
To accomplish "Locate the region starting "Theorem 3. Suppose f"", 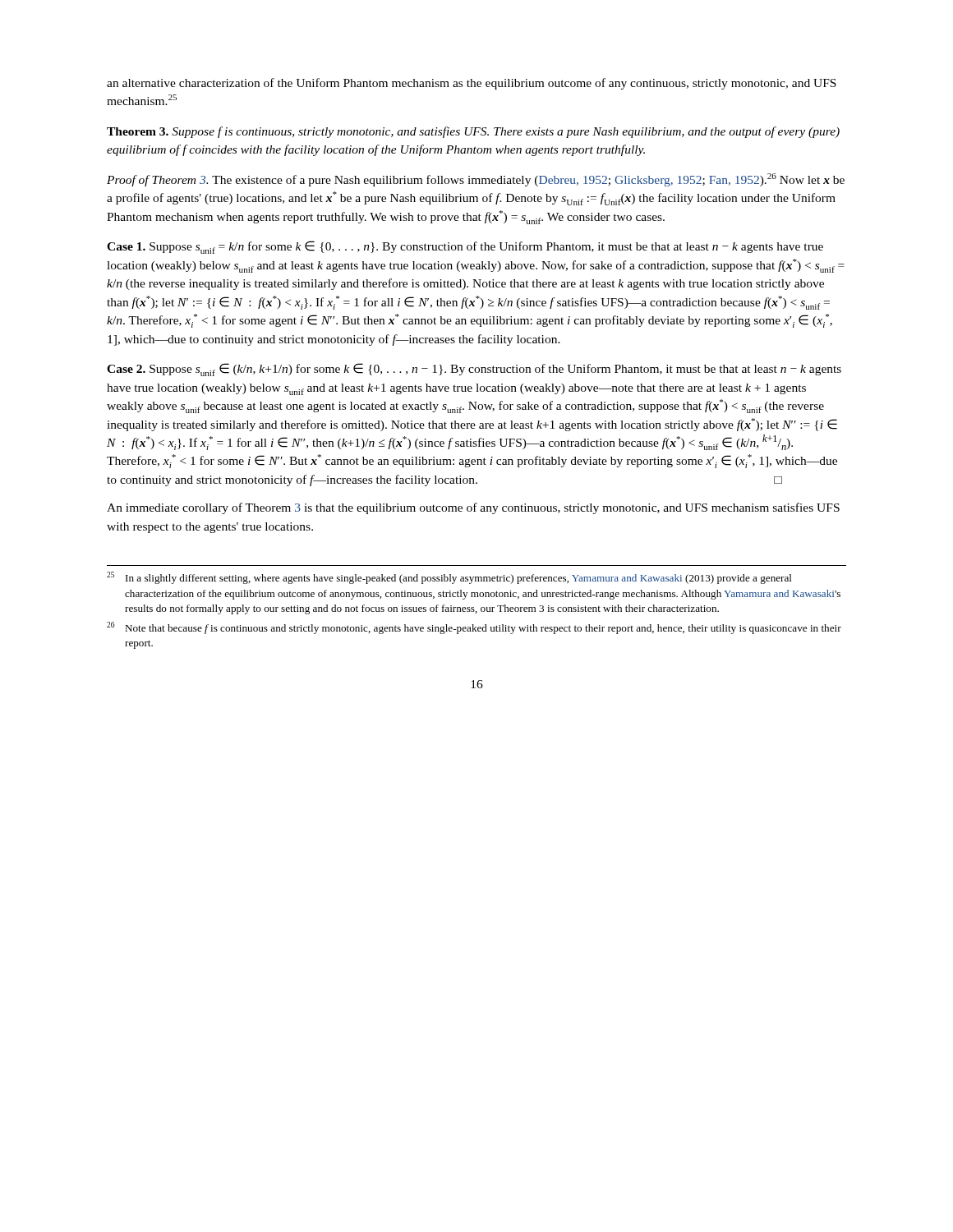I will click(x=476, y=141).
